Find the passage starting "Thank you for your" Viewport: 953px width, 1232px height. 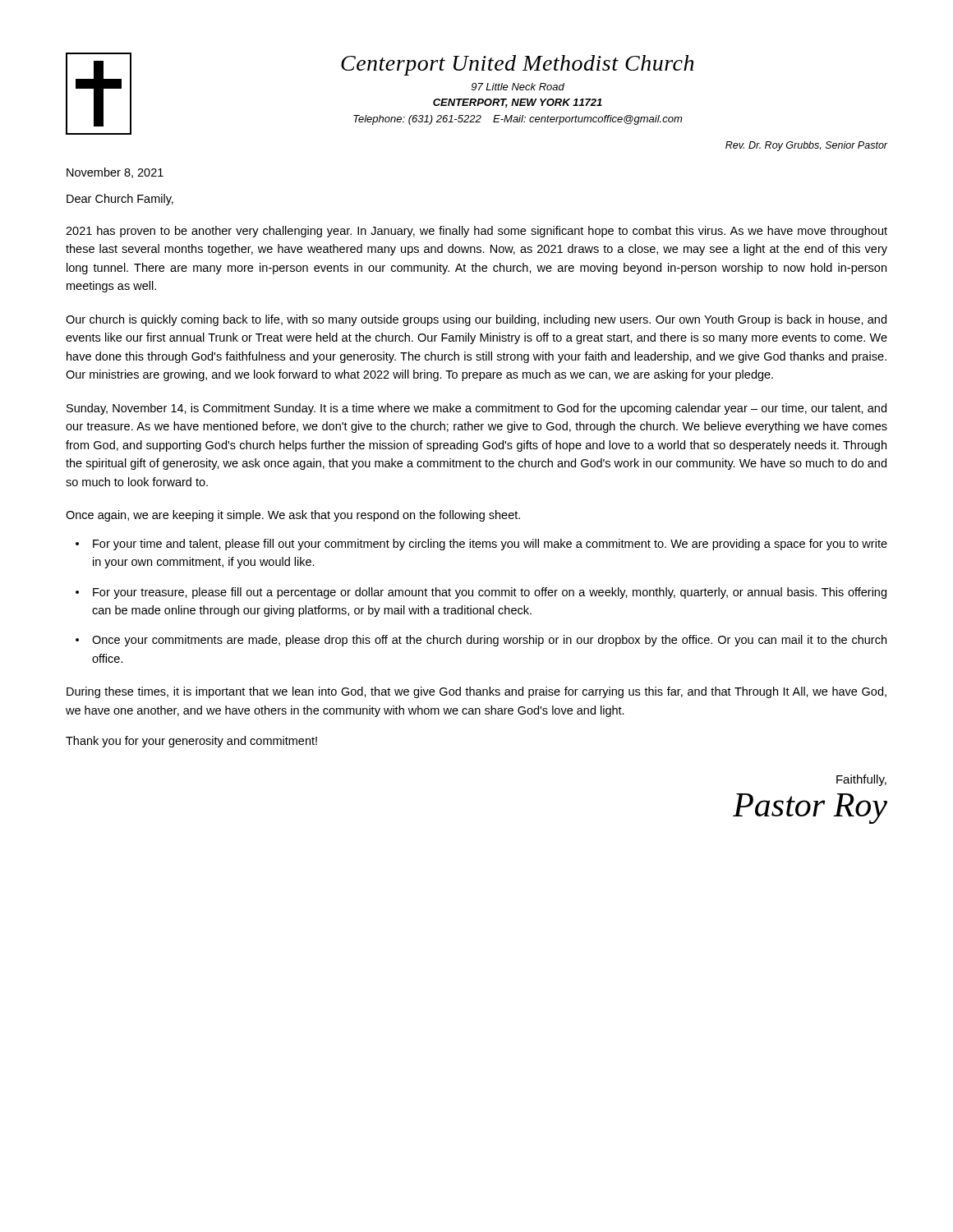192,741
